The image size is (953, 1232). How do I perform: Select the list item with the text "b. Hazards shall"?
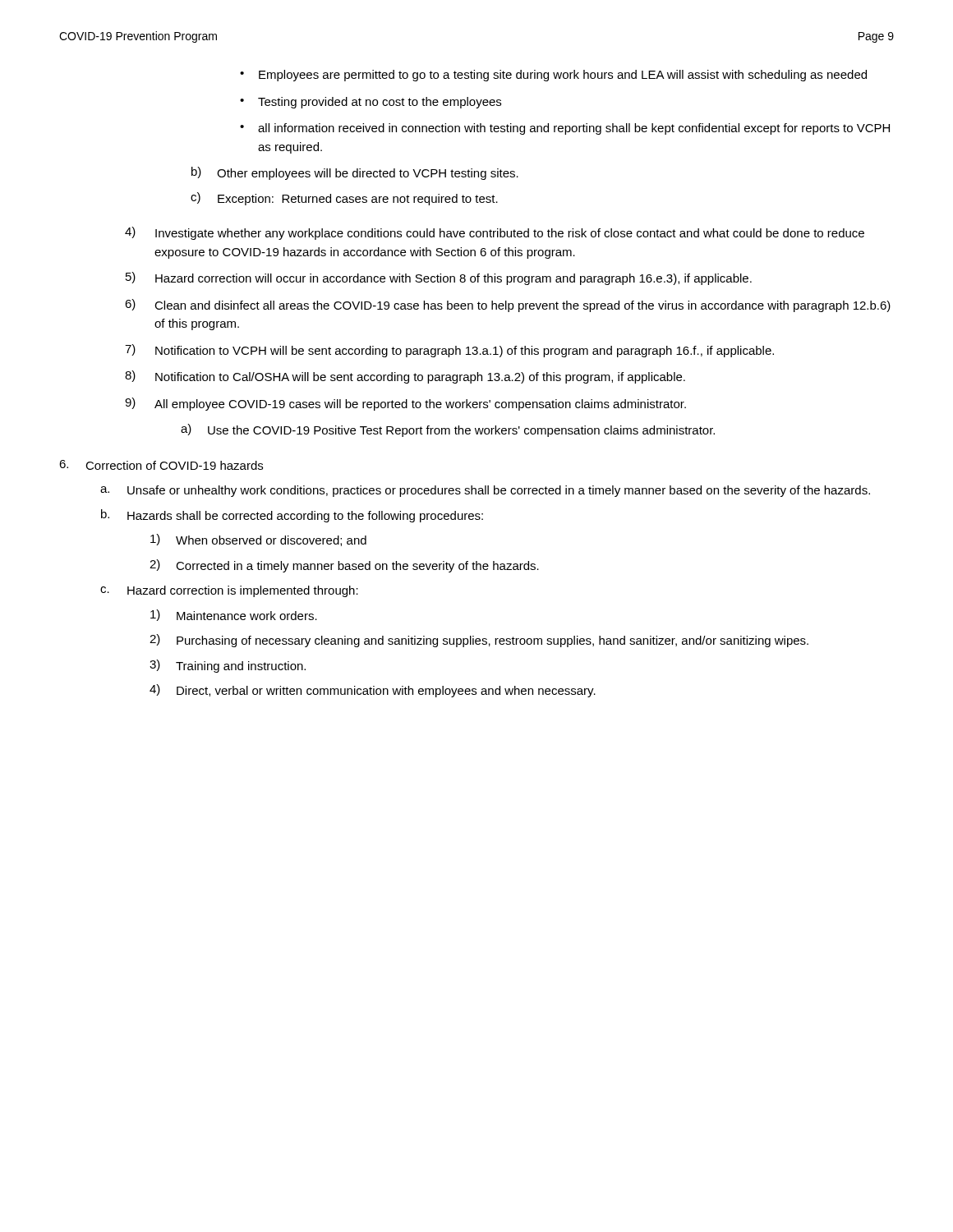[292, 516]
